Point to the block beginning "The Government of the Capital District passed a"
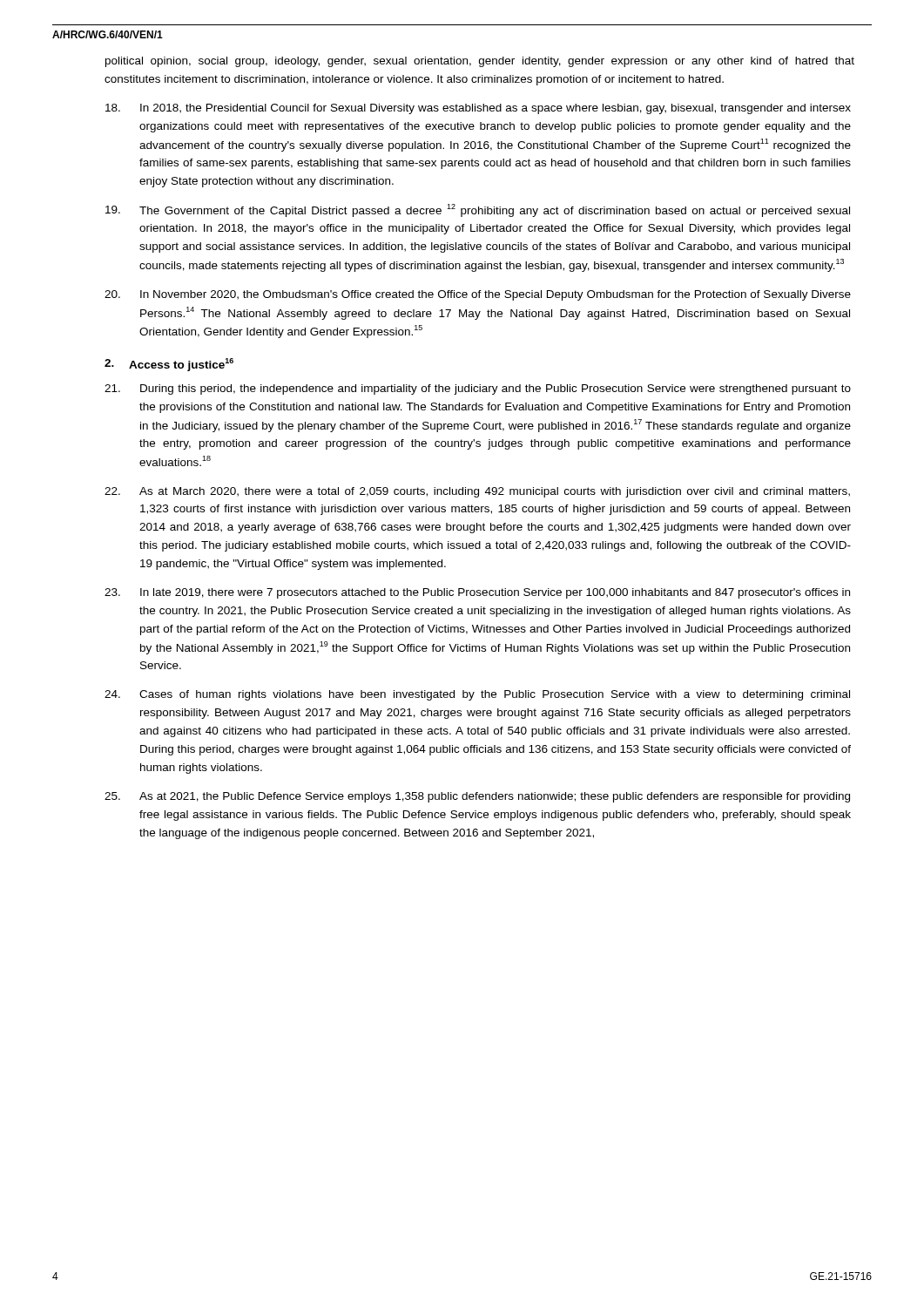924x1307 pixels. tap(478, 238)
